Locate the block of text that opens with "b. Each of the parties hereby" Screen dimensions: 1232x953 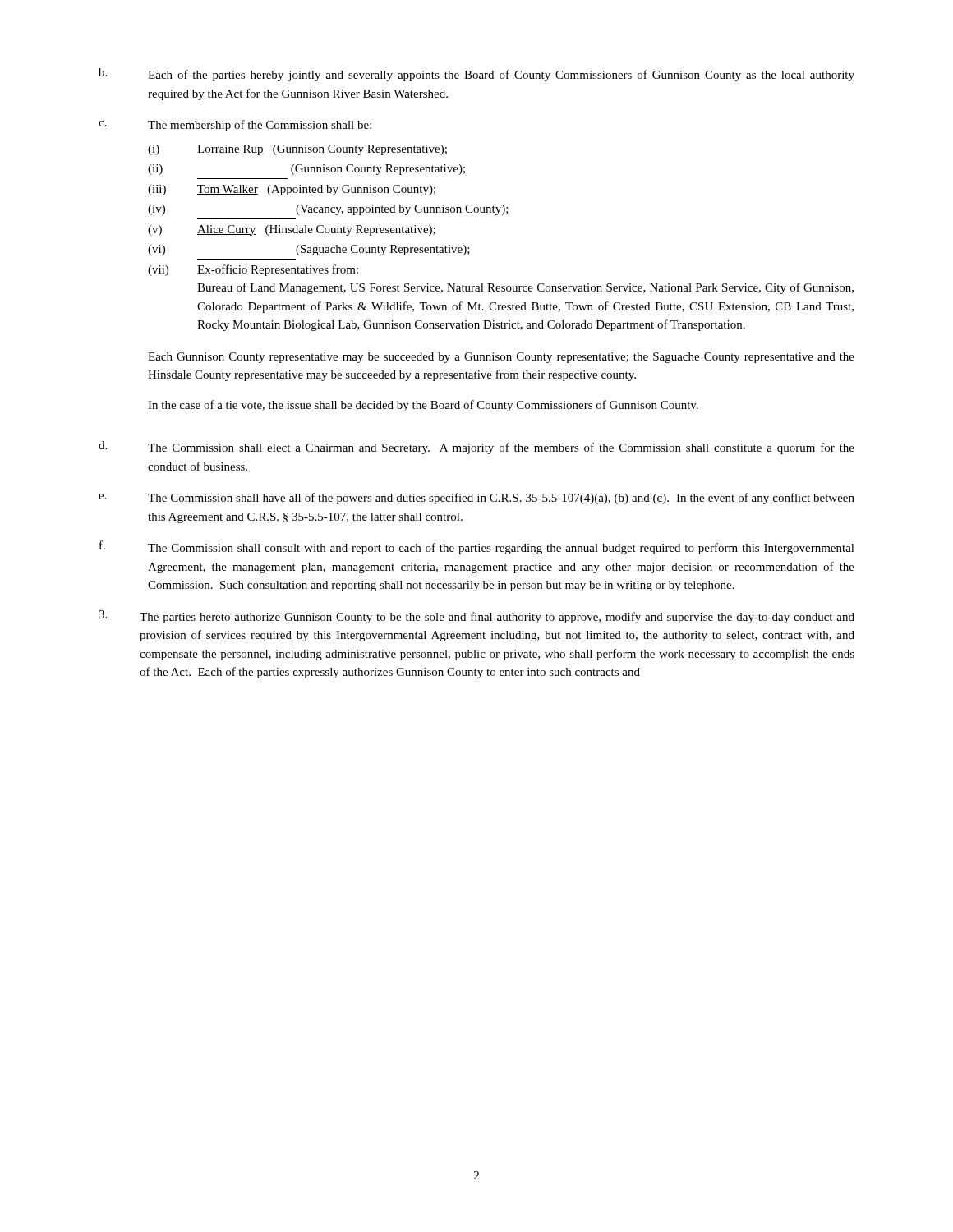coord(476,84)
